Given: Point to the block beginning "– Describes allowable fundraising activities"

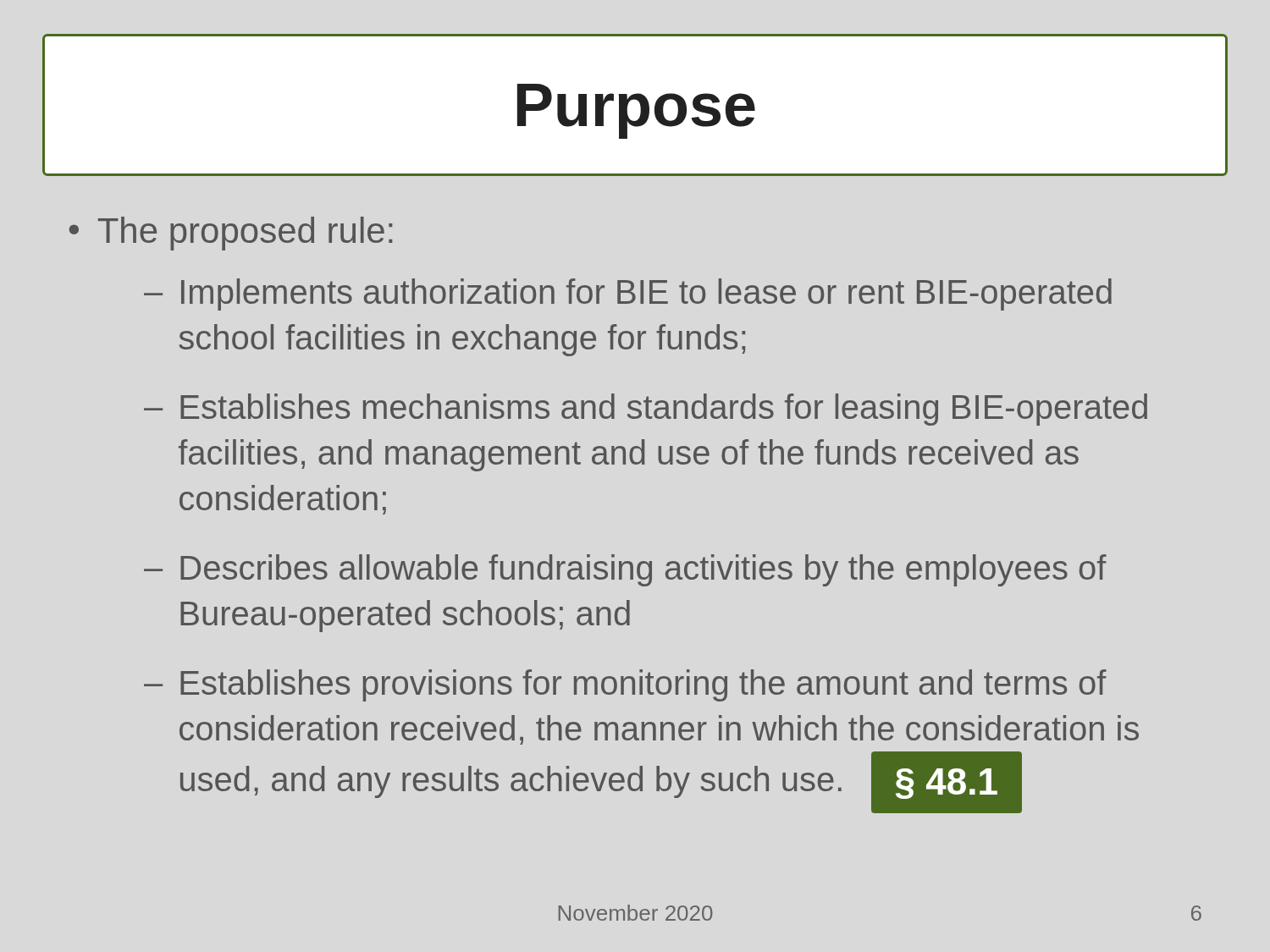Looking at the screenshot, I should click(673, 591).
